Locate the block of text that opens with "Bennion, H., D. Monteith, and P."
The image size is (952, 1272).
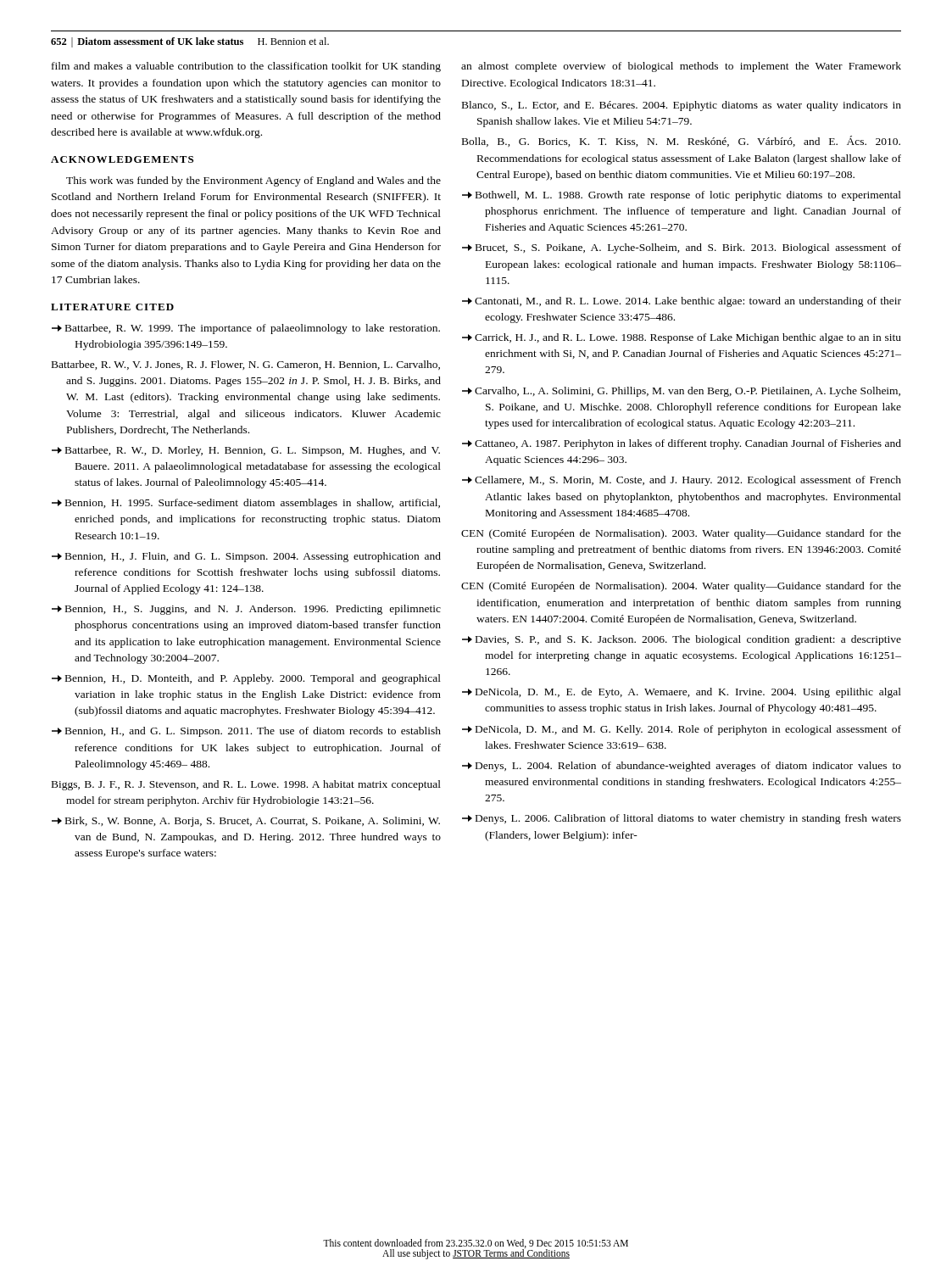pyautogui.click(x=246, y=694)
